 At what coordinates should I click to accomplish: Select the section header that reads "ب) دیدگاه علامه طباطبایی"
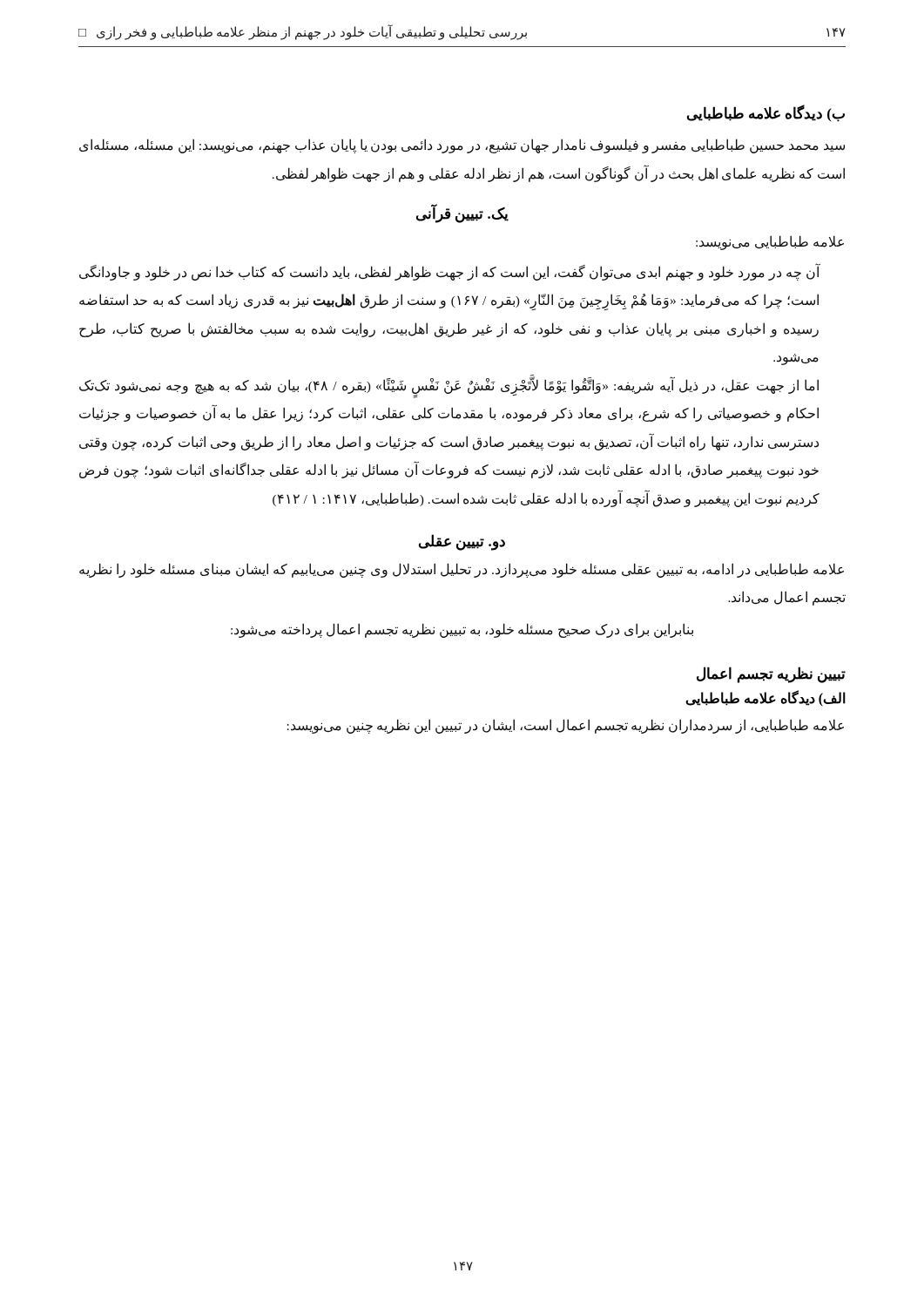pyautogui.click(x=766, y=114)
